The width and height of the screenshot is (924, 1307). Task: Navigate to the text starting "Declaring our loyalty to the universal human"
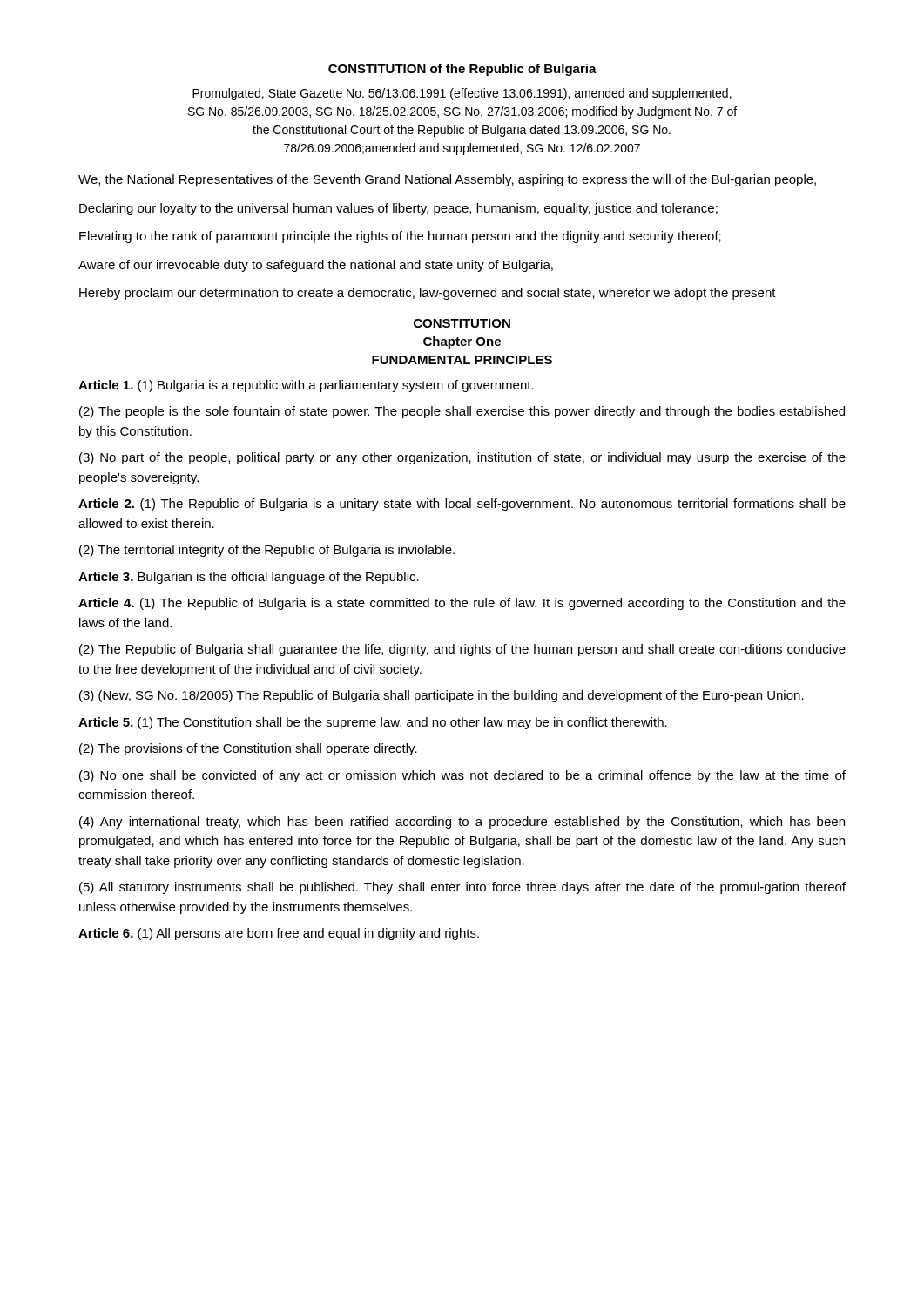398,207
